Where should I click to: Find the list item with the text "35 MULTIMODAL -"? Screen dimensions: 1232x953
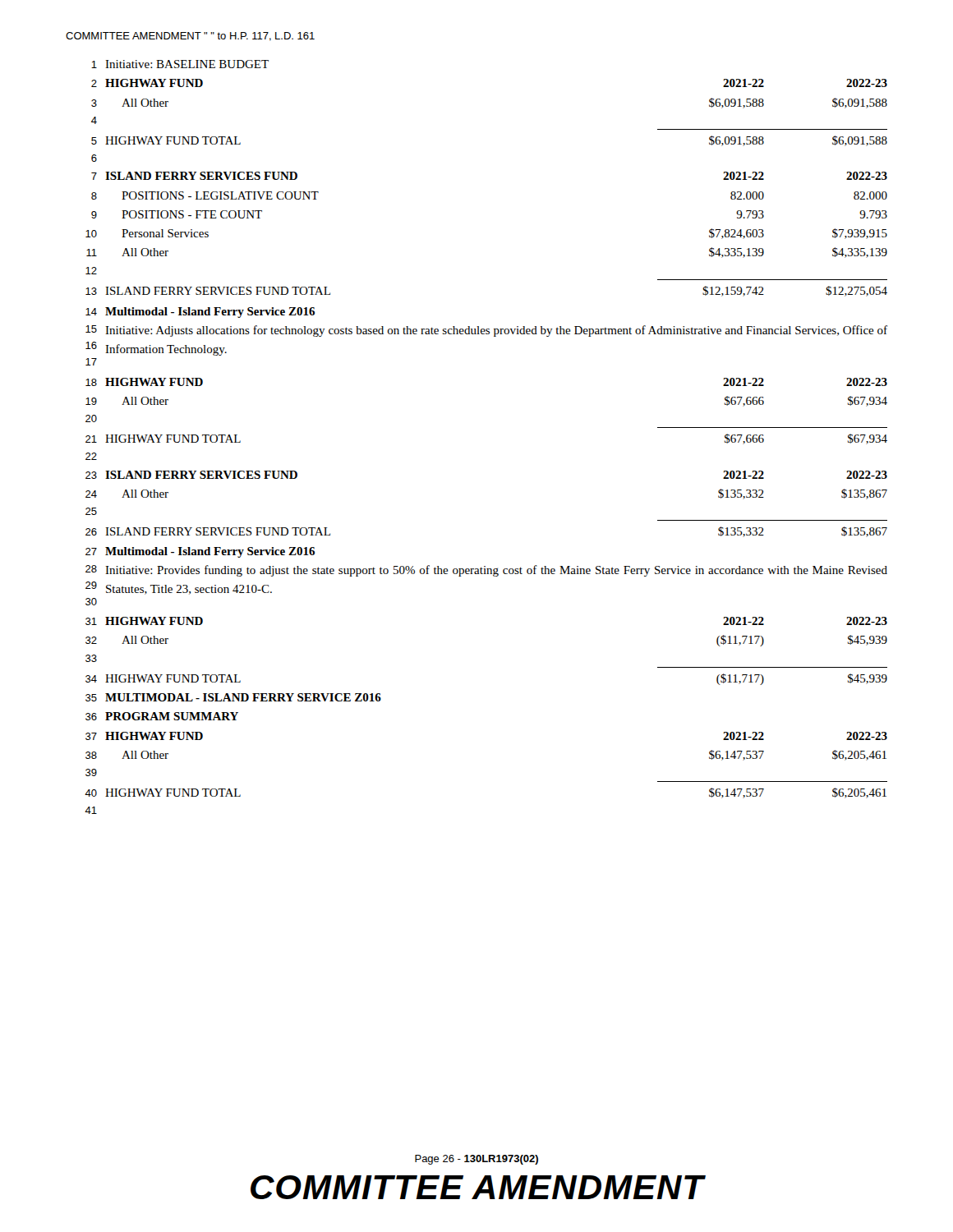tap(233, 697)
